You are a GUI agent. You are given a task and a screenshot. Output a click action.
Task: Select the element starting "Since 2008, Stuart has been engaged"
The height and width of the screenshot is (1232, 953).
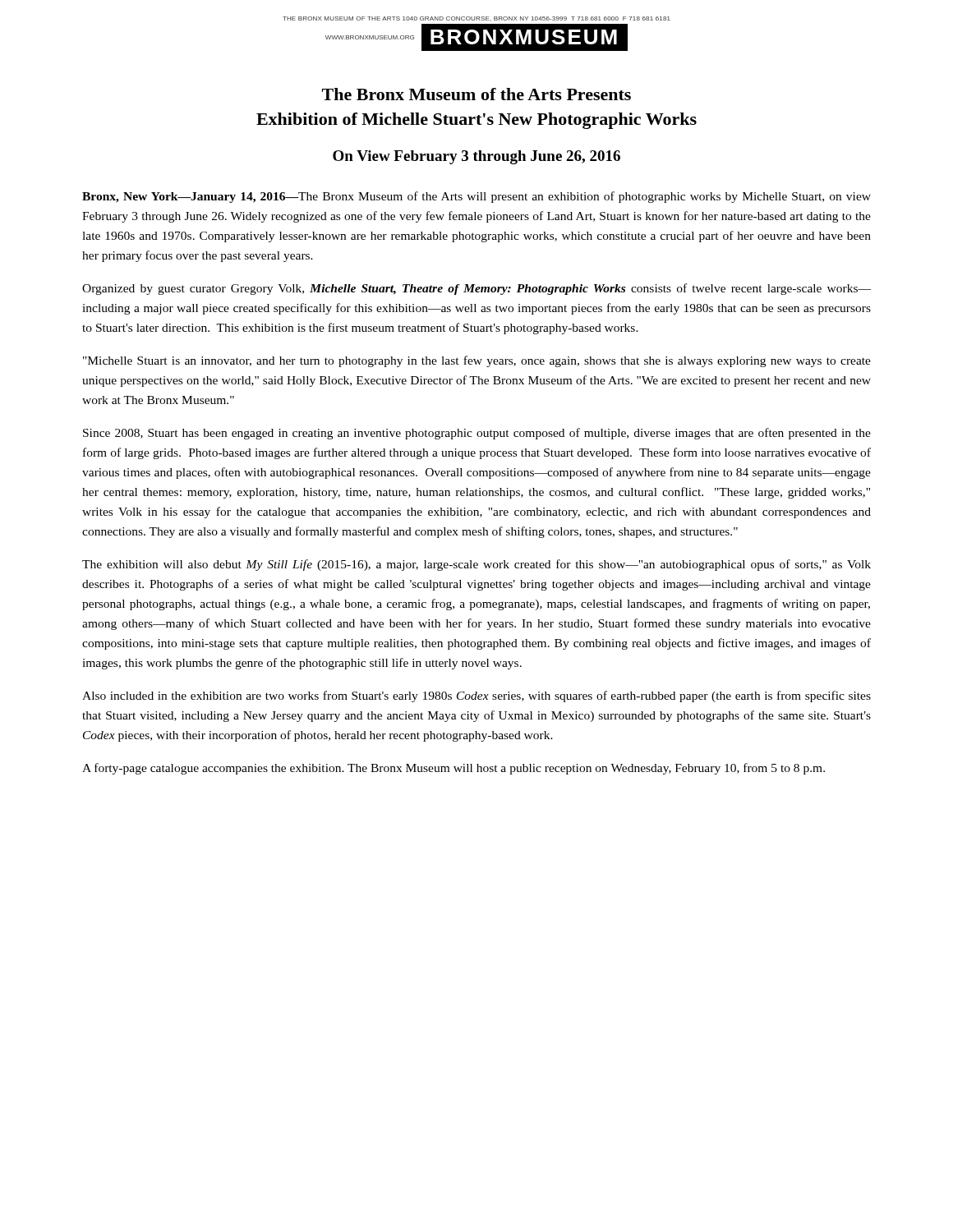click(x=476, y=482)
